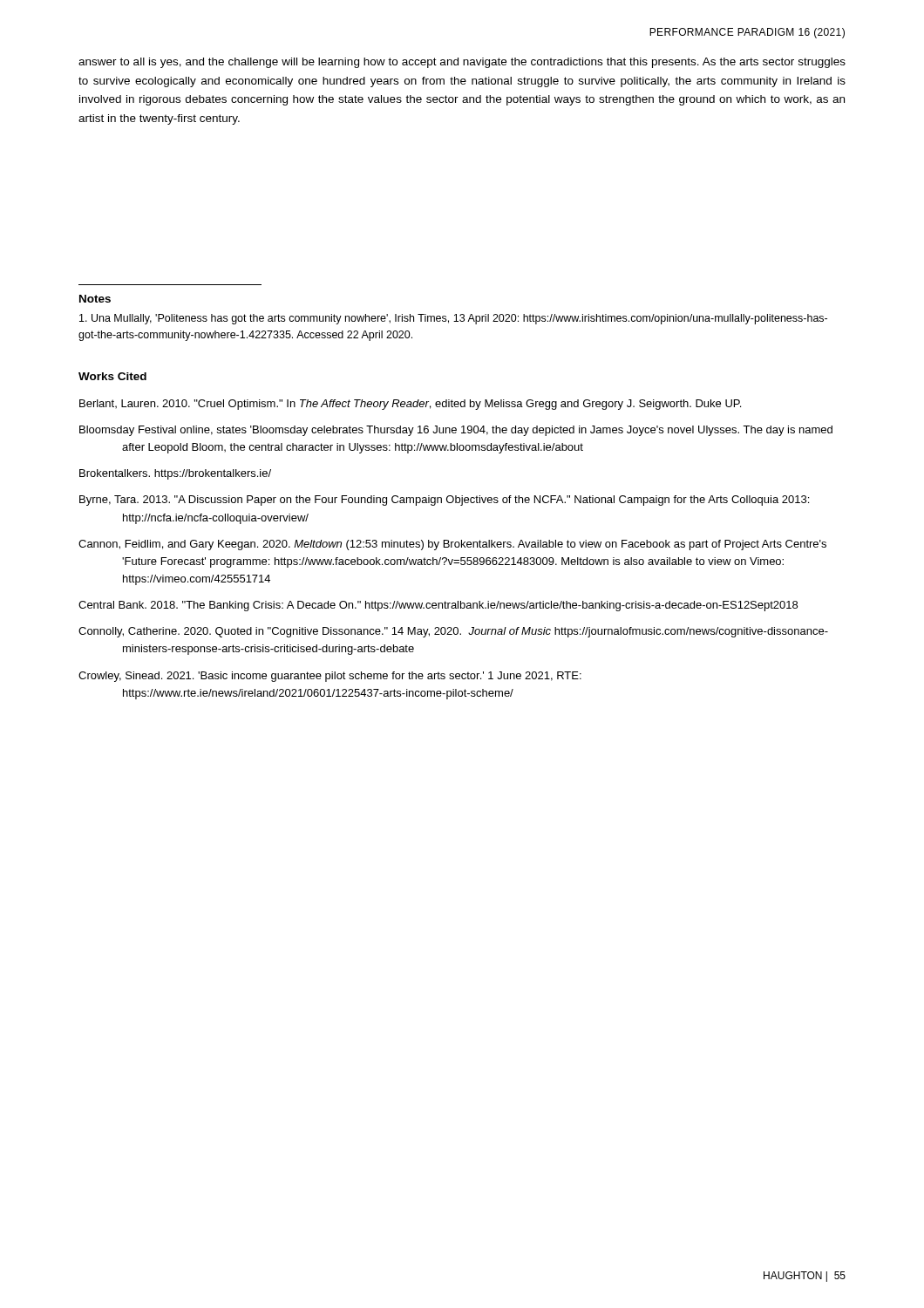The width and height of the screenshot is (924, 1308).
Task: Find the element starting "Brokentalkers. https://brokentalkers.ie/"
Action: coord(175,473)
